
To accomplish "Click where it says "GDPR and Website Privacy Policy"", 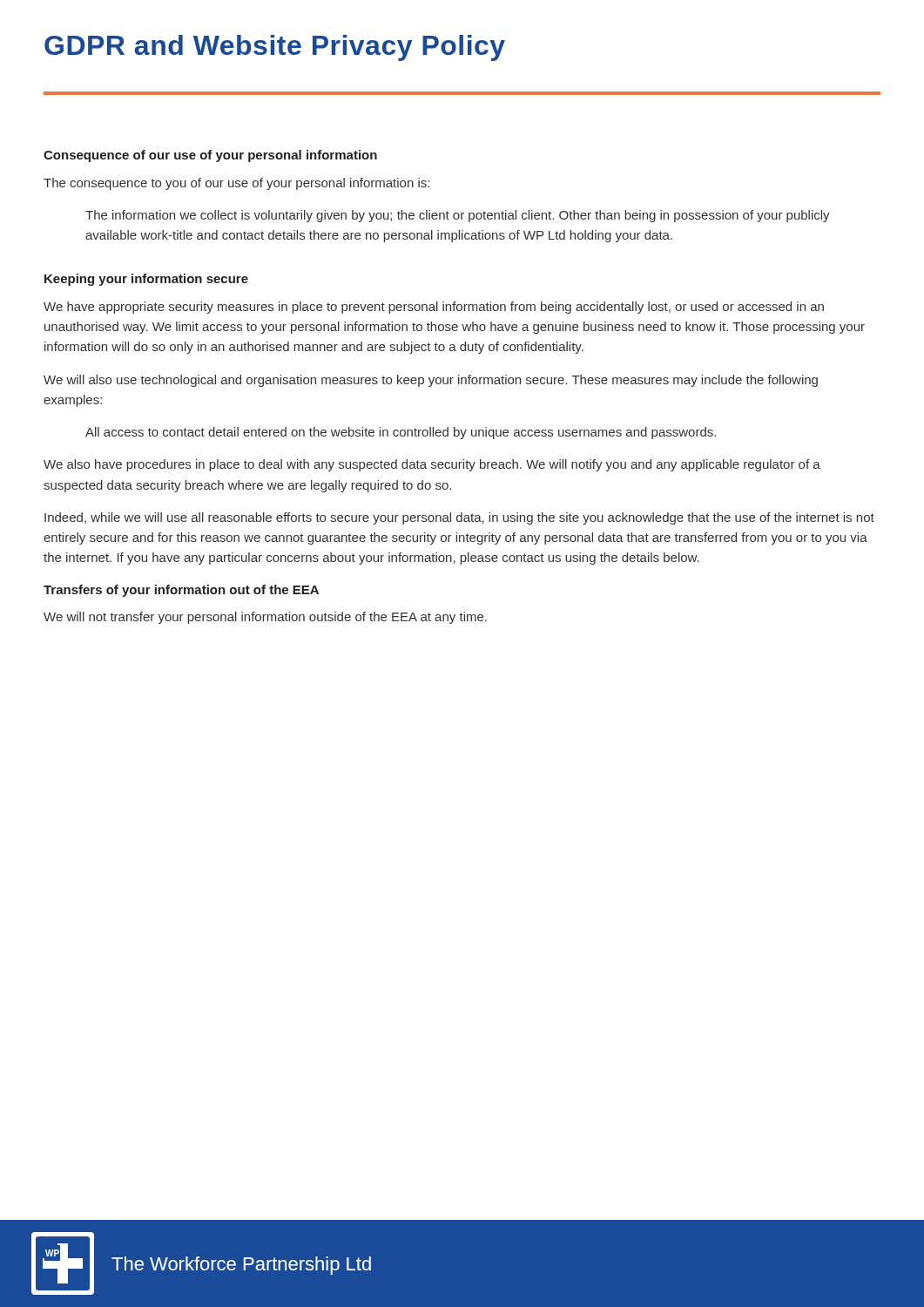I will click(x=462, y=45).
